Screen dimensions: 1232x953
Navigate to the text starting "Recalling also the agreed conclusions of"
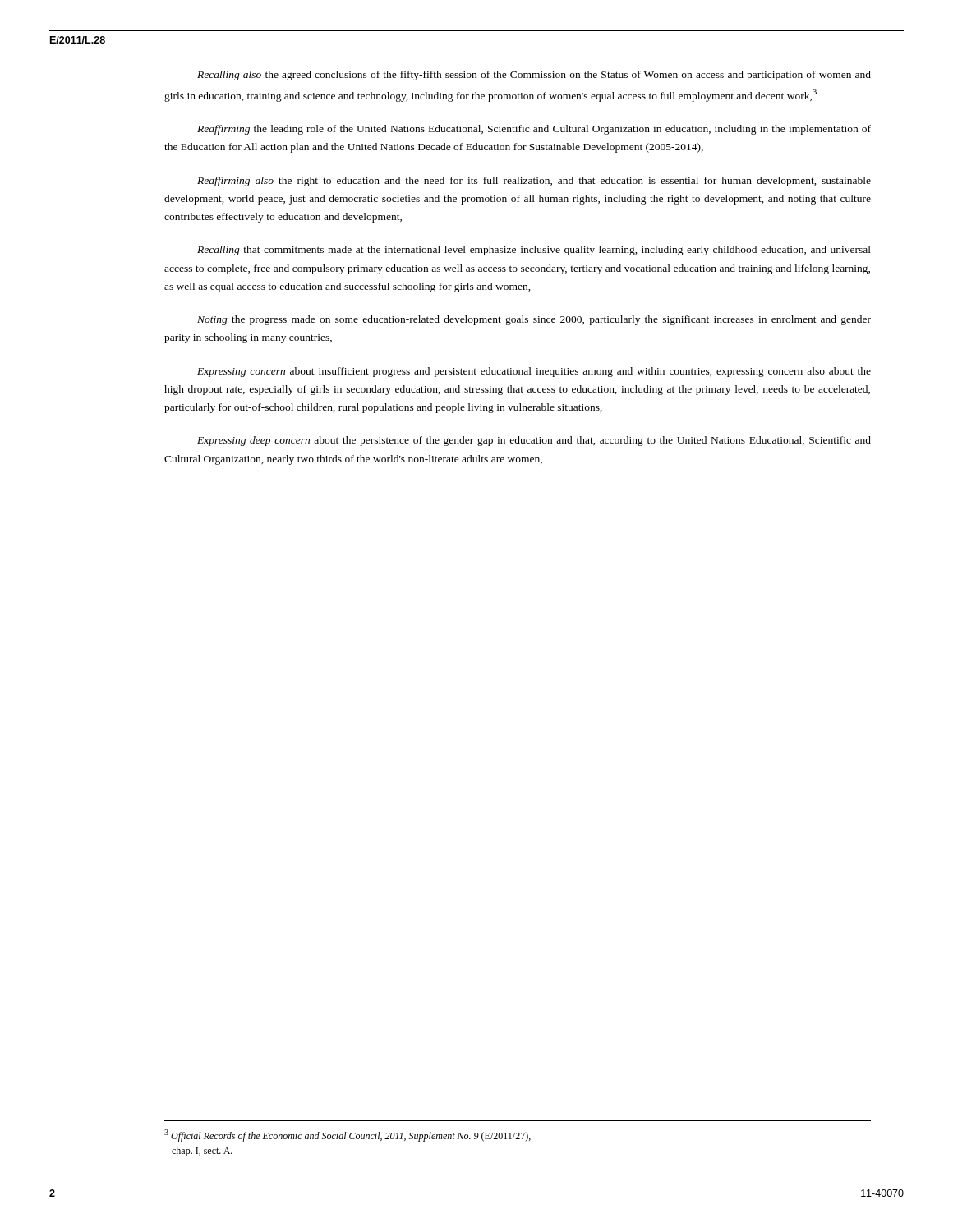pyautogui.click(x=518, y=85)
